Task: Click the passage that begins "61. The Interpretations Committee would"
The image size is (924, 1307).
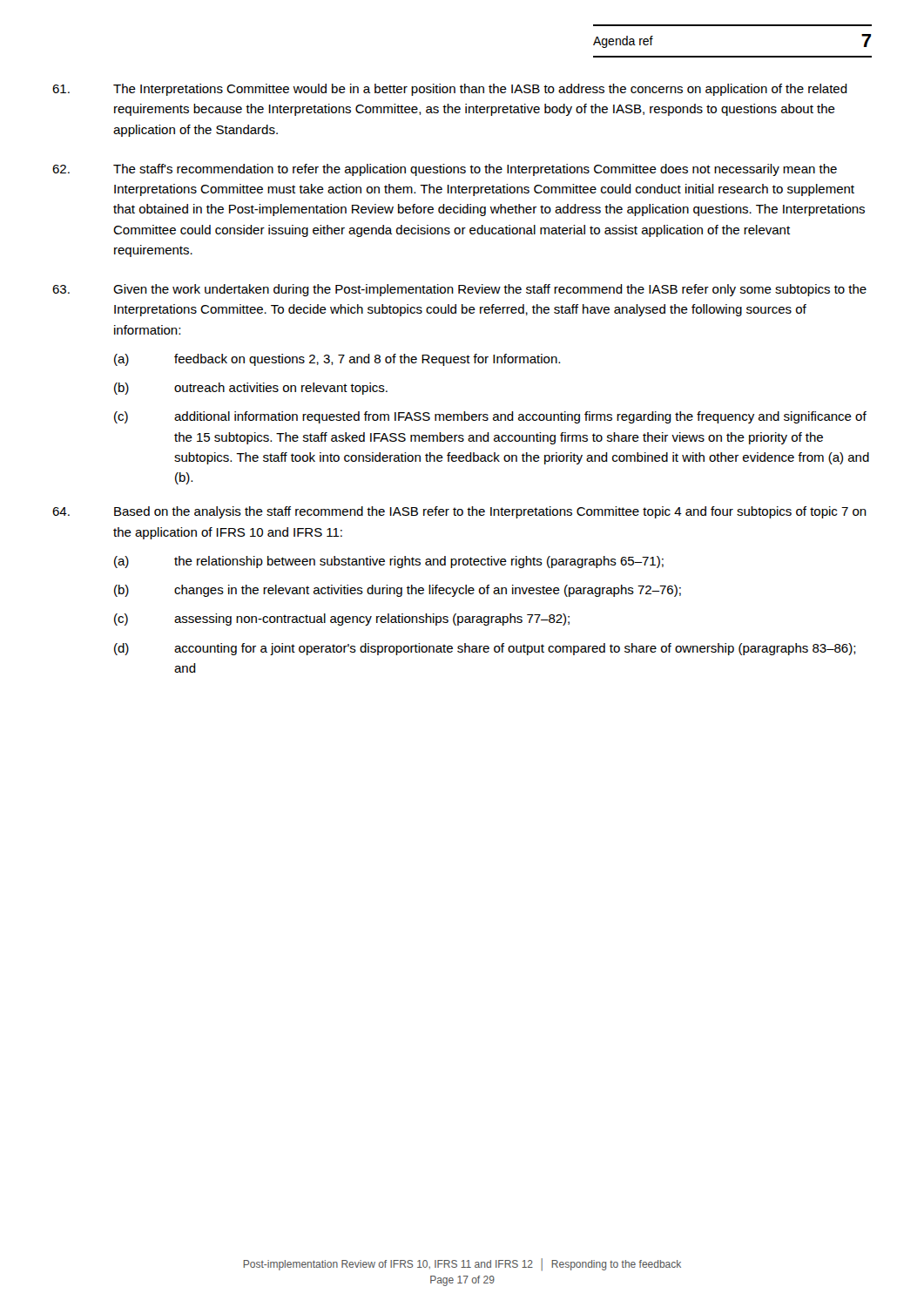Action: 462,109
